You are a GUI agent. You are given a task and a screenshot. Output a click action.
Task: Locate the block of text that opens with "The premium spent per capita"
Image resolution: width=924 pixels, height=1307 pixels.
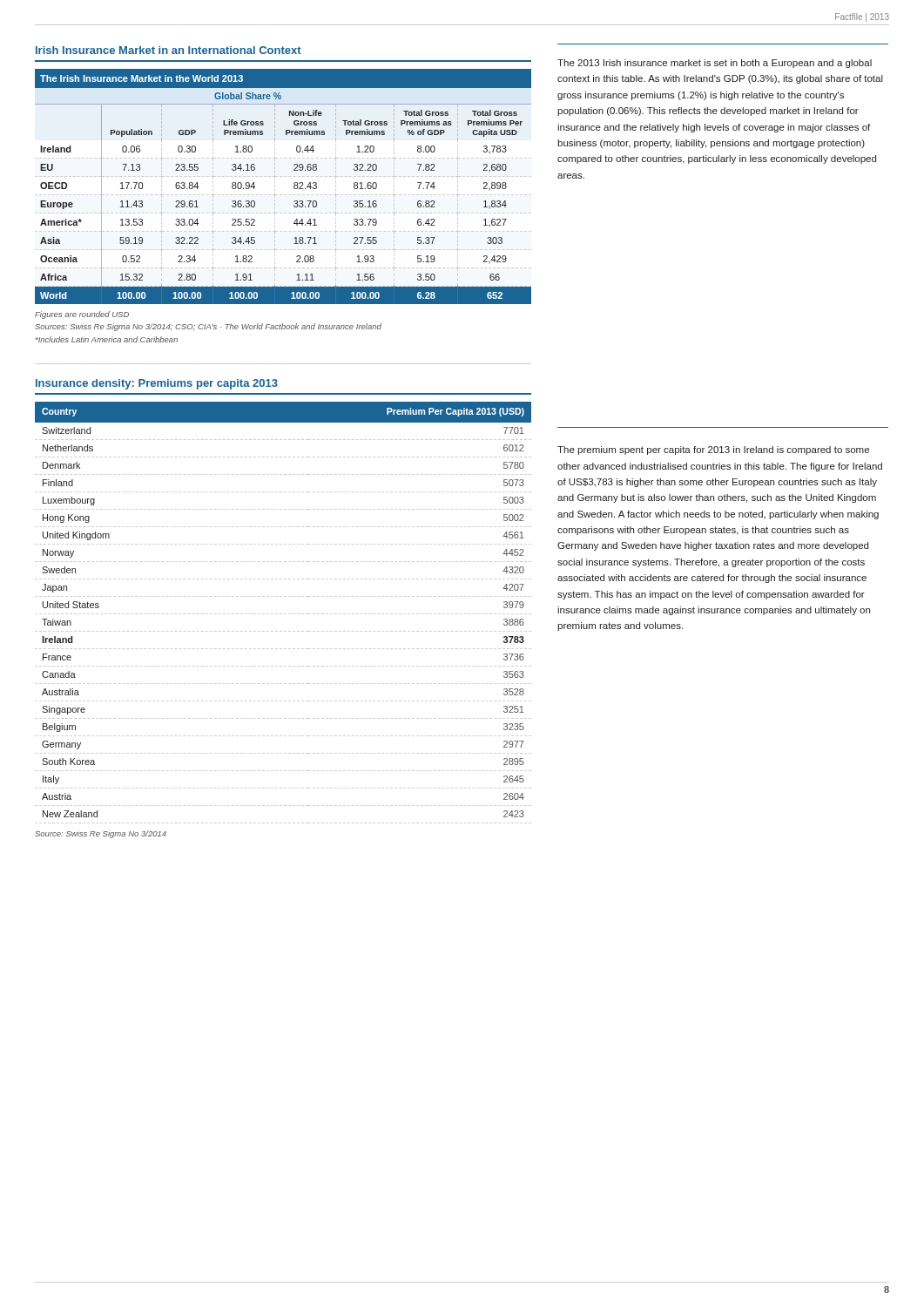pos(720,538)
